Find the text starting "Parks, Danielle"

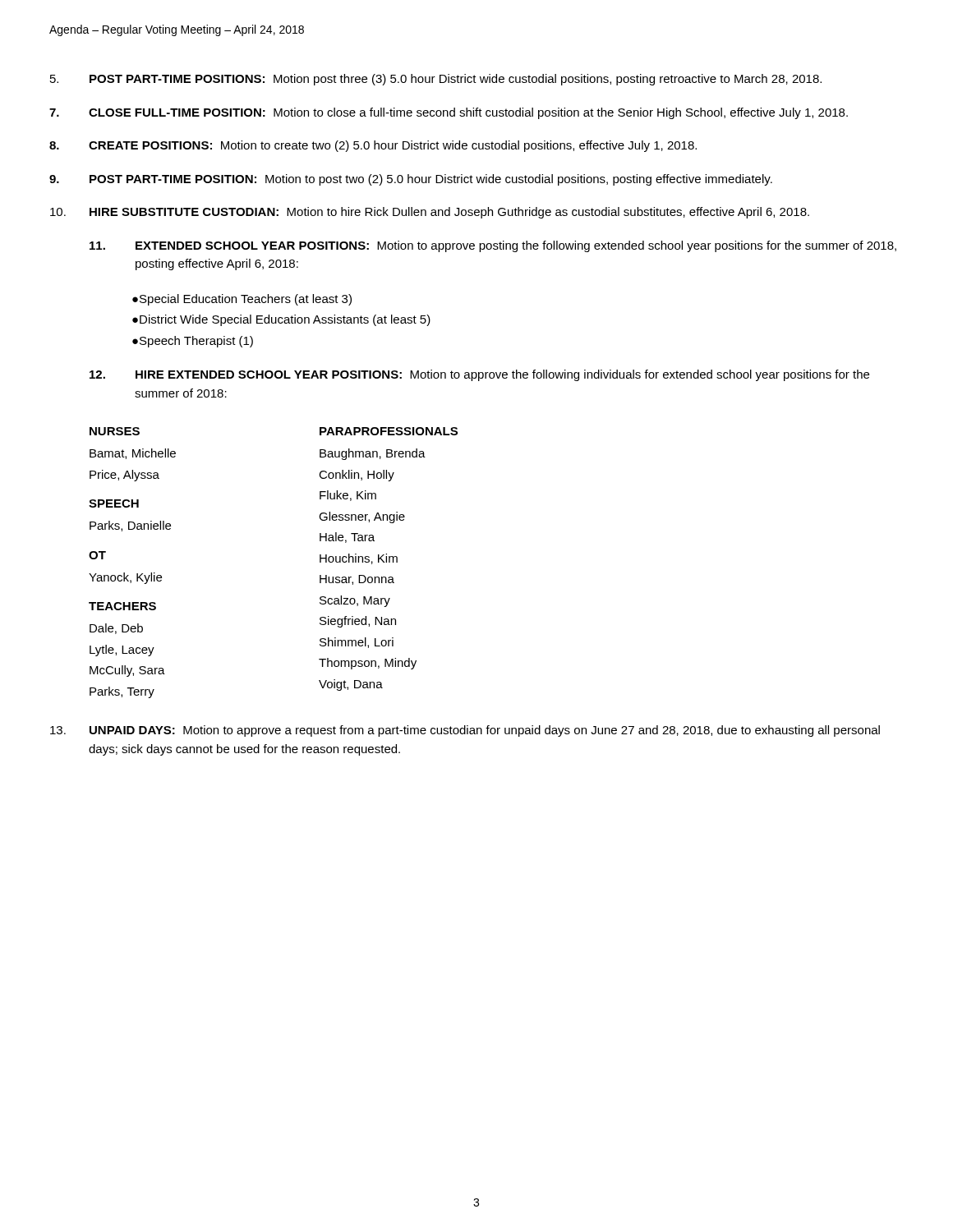click(130, 525)
